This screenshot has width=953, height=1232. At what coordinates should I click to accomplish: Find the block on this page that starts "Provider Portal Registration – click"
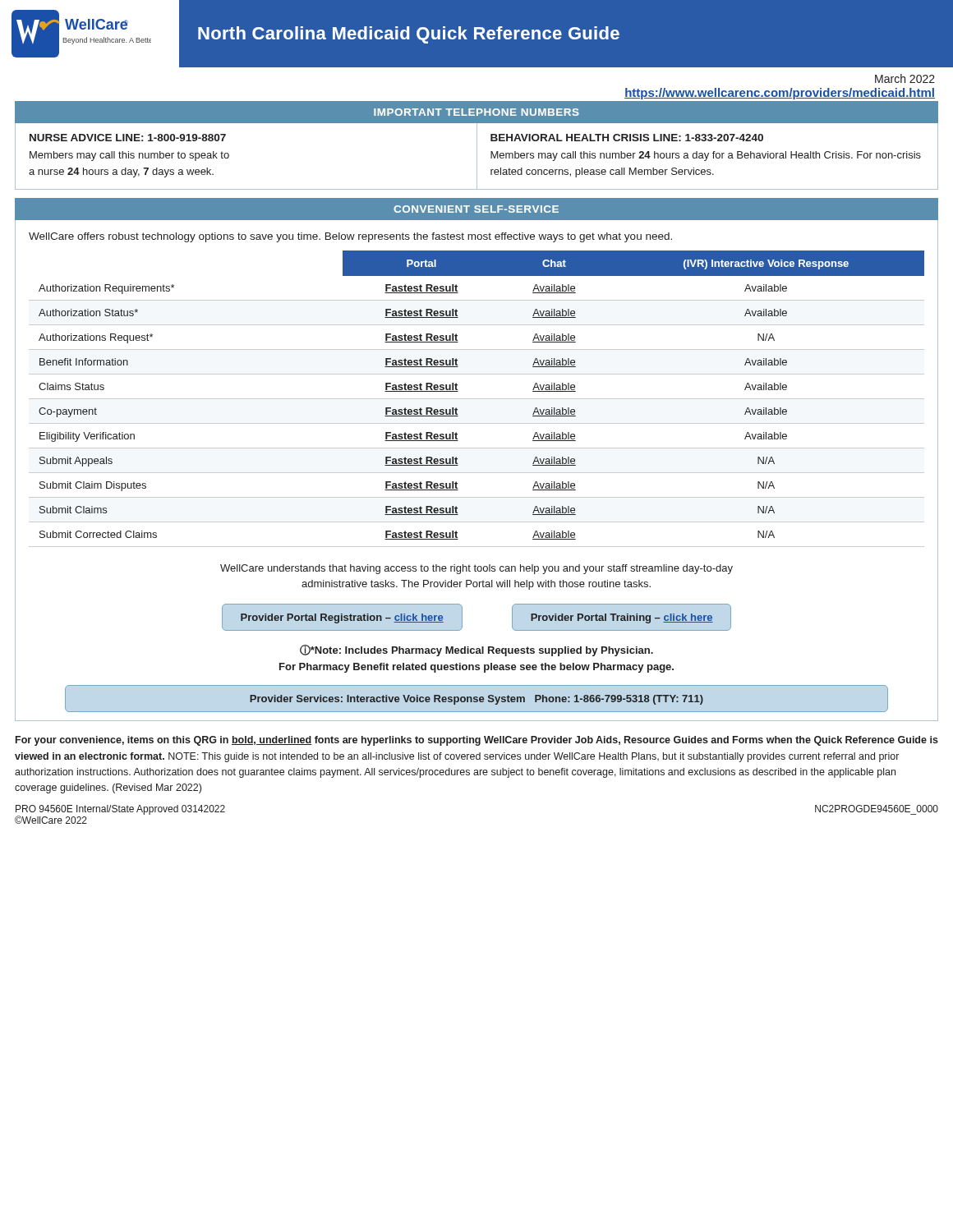[333, 617]
